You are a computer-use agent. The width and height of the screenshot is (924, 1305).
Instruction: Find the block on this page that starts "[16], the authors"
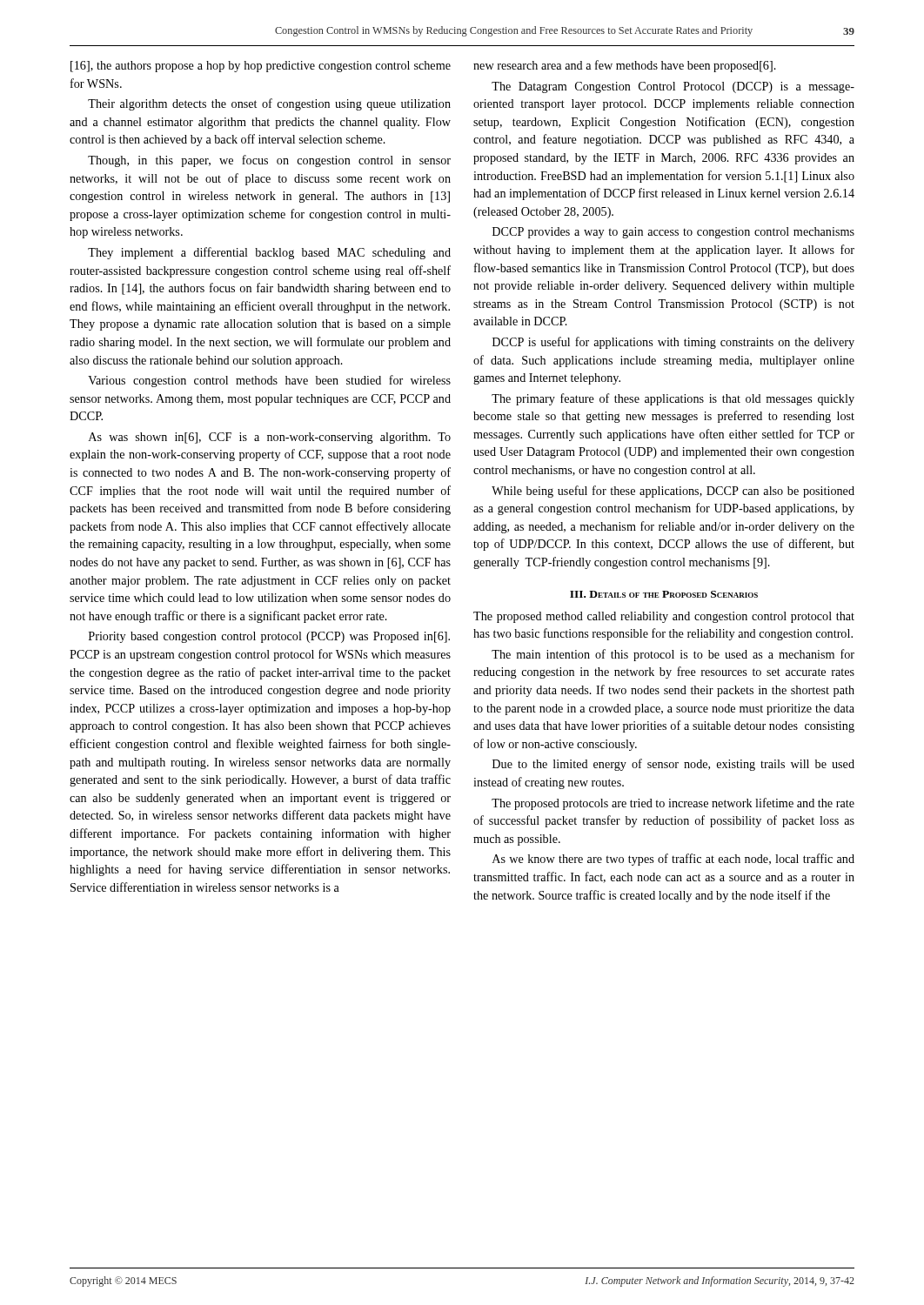point(260,476)
